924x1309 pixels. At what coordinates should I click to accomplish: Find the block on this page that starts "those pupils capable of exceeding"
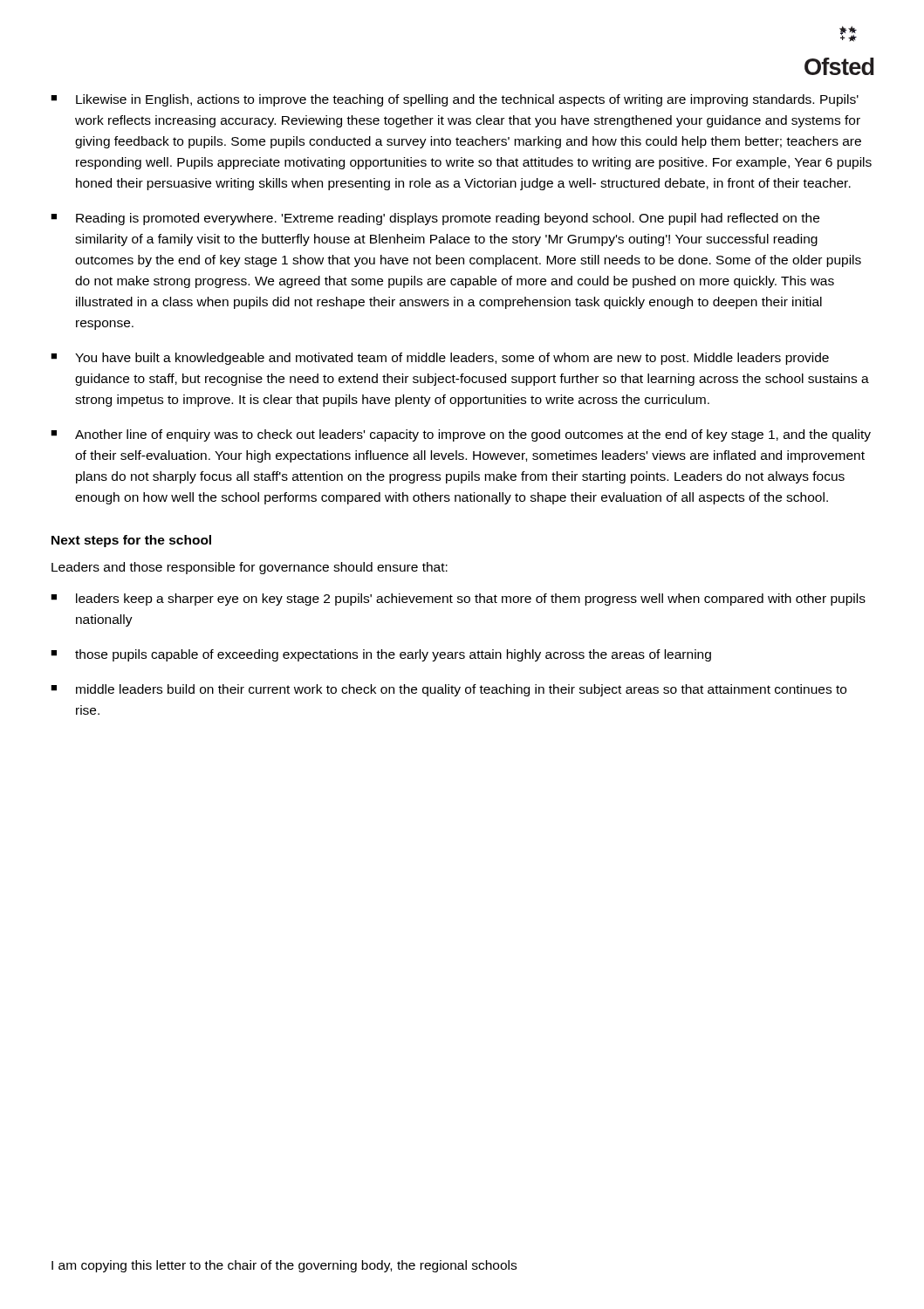pos(393,654)
